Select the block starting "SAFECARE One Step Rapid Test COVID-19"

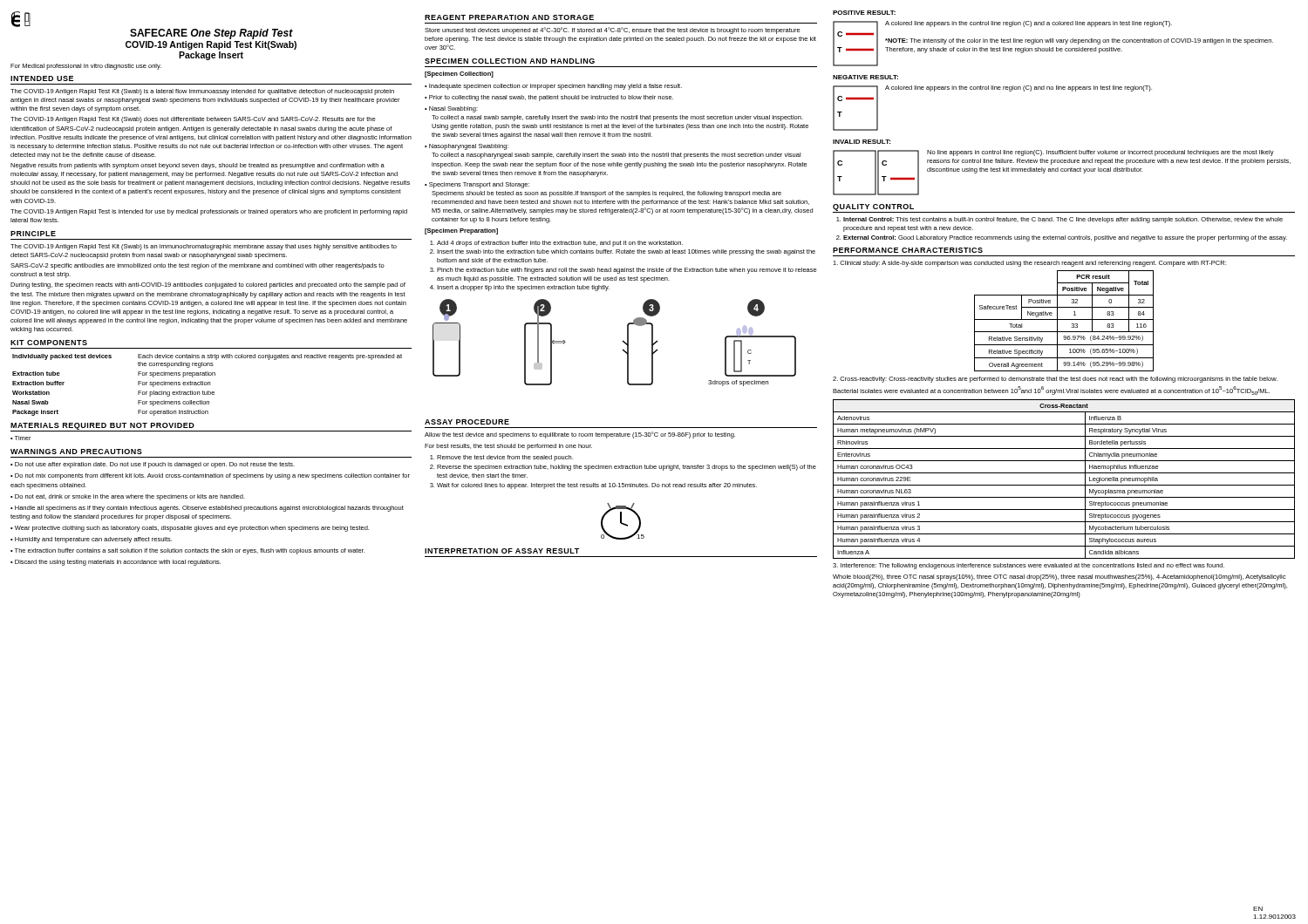211,44
